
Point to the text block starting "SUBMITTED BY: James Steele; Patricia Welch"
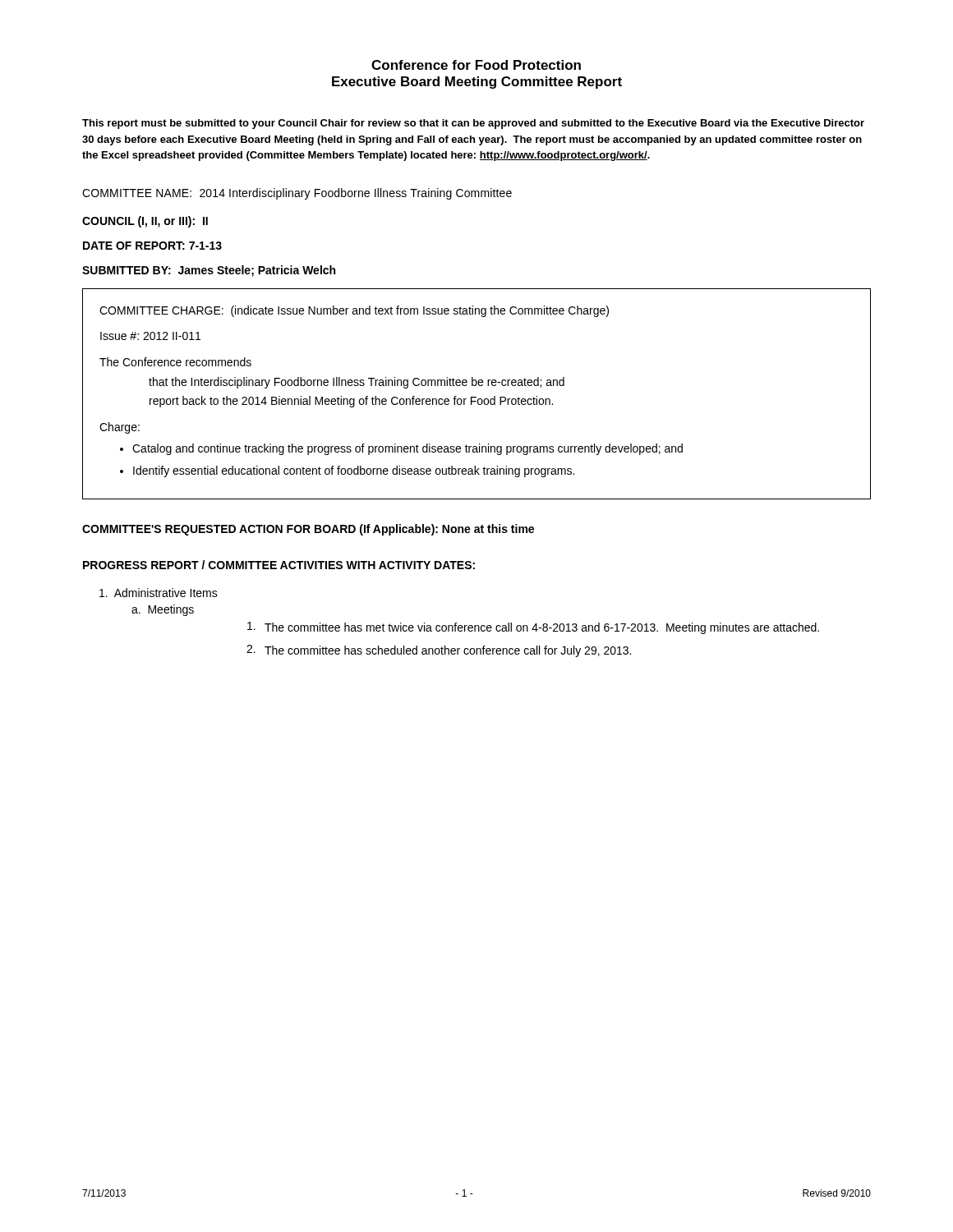209,270
